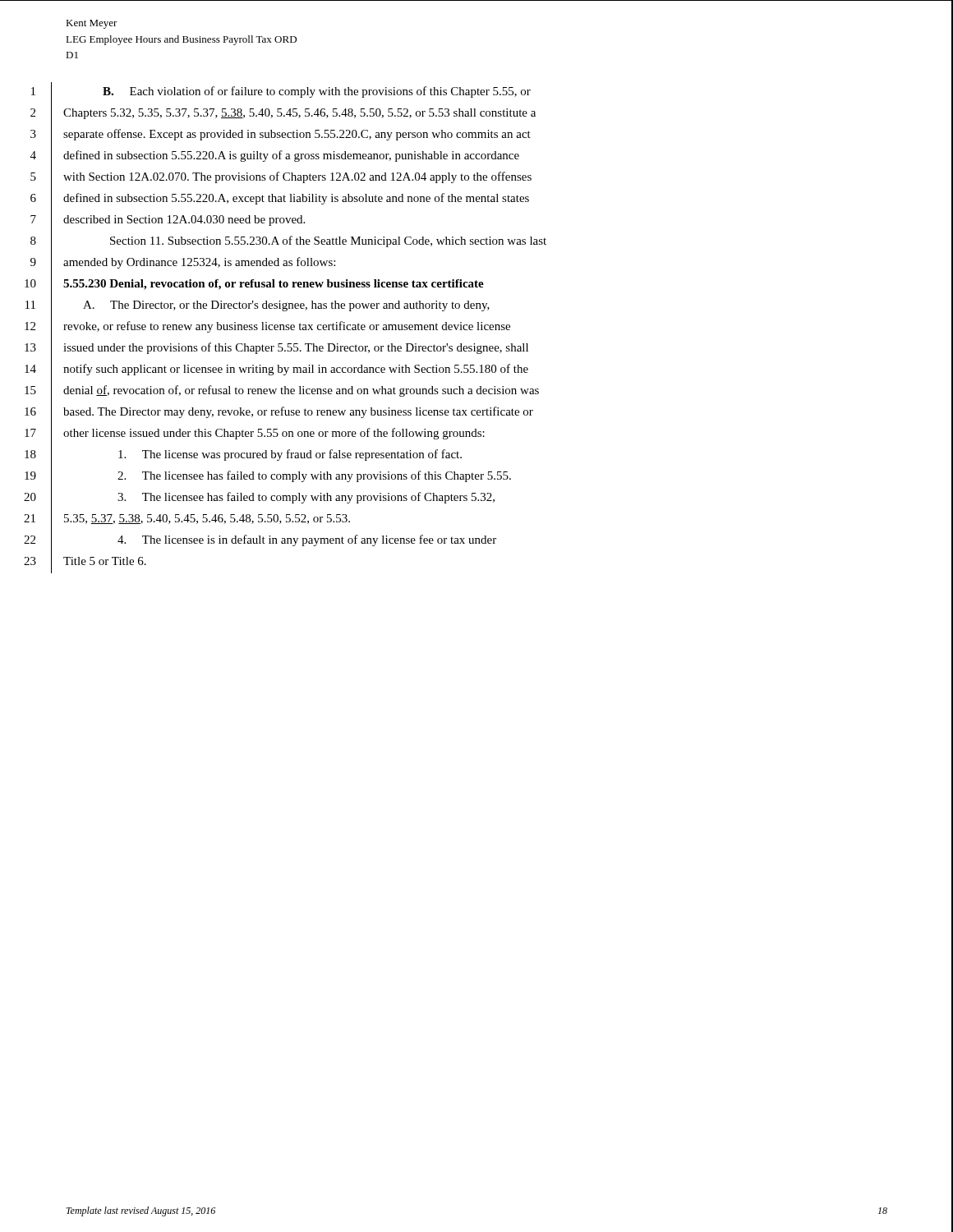
Task: Find the block on this page that starts "7 described in Section 12A.04.030 need be"
Action: click(x=51, y=221)
